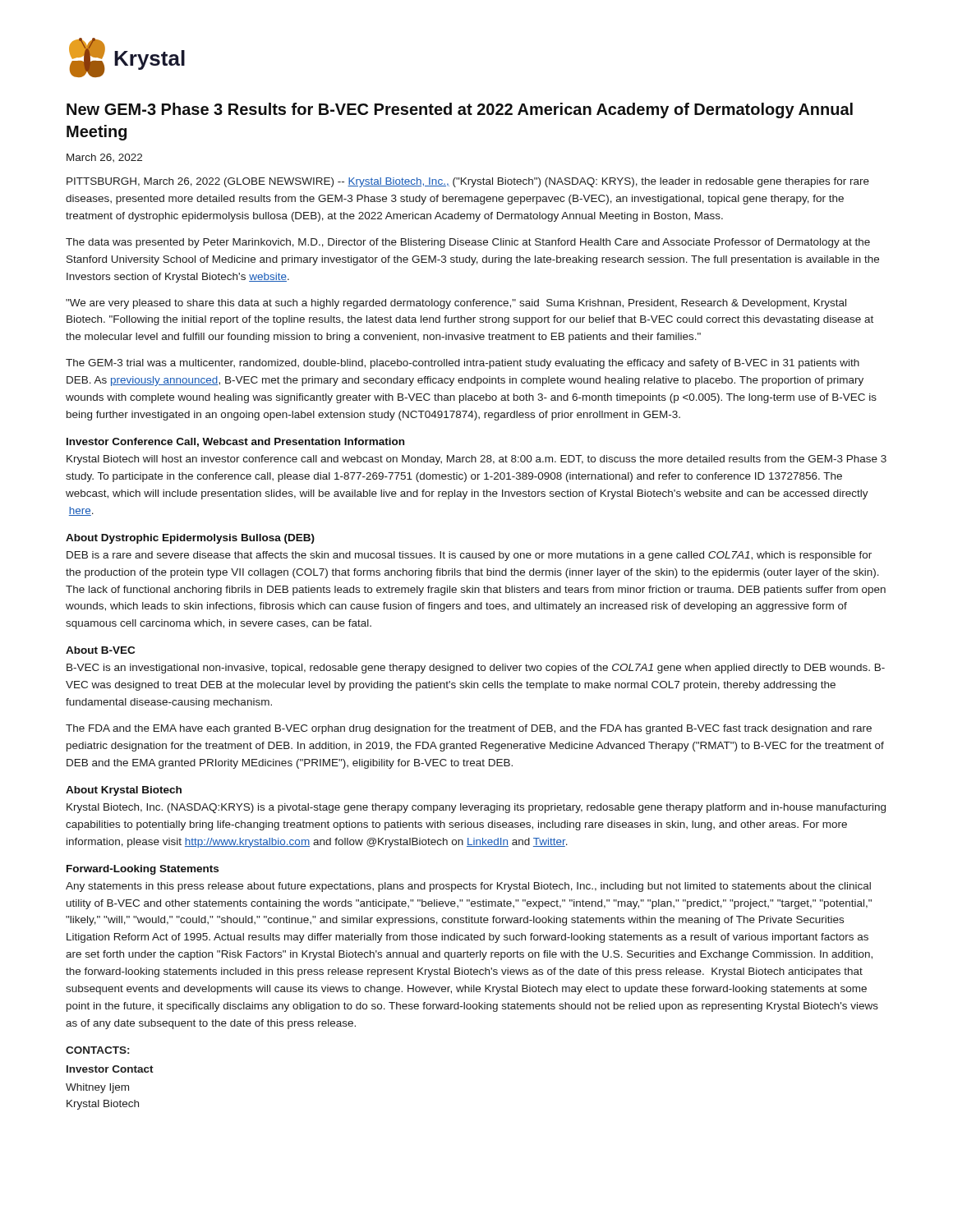Point to the text block starting "Investor Conference Call, Webcast and Presentation Information"
Image resolution: width=953 pixels, height=1232 pixels.
point(235,441)
